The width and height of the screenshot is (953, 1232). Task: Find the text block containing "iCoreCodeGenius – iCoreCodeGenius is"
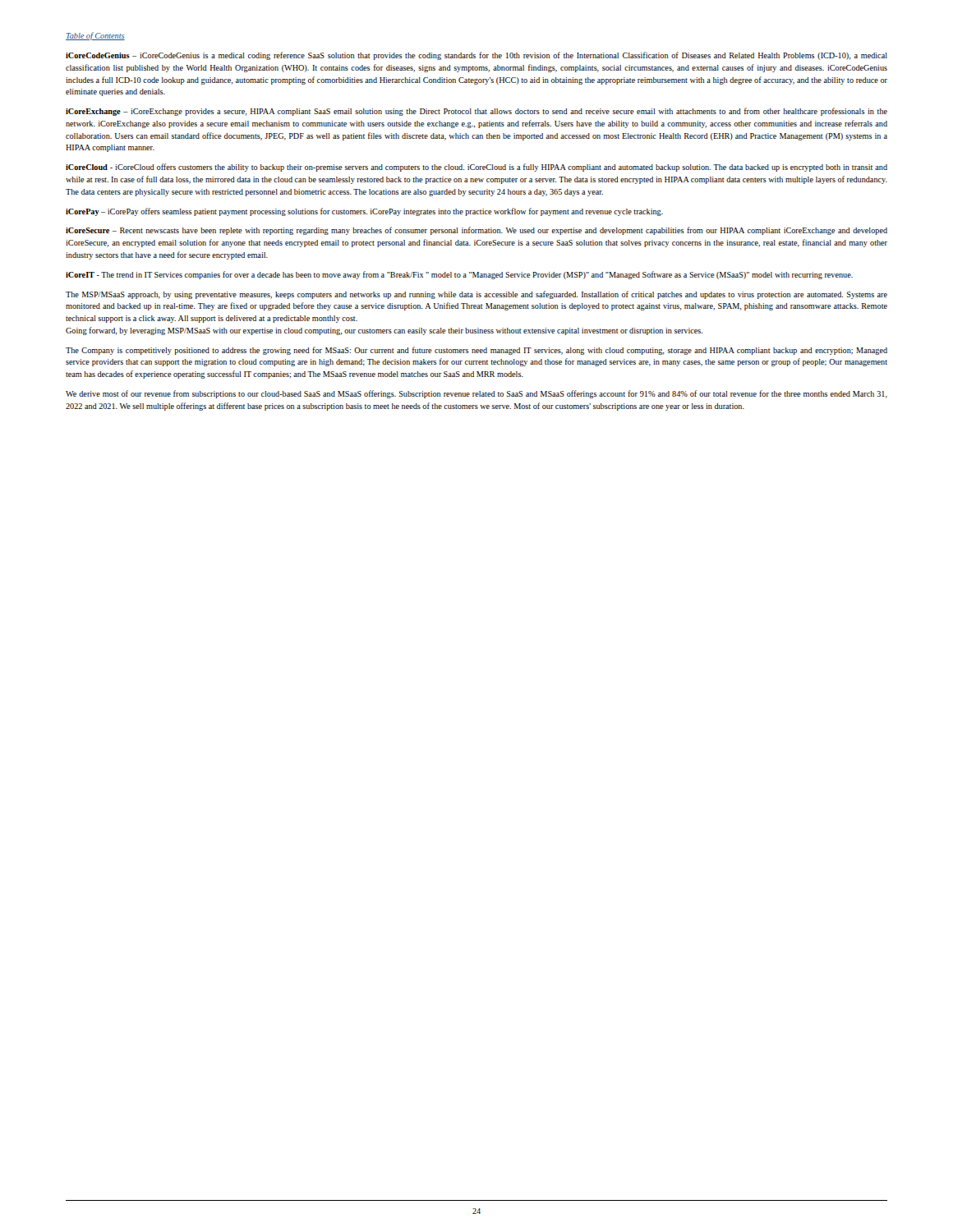point(476,74)
